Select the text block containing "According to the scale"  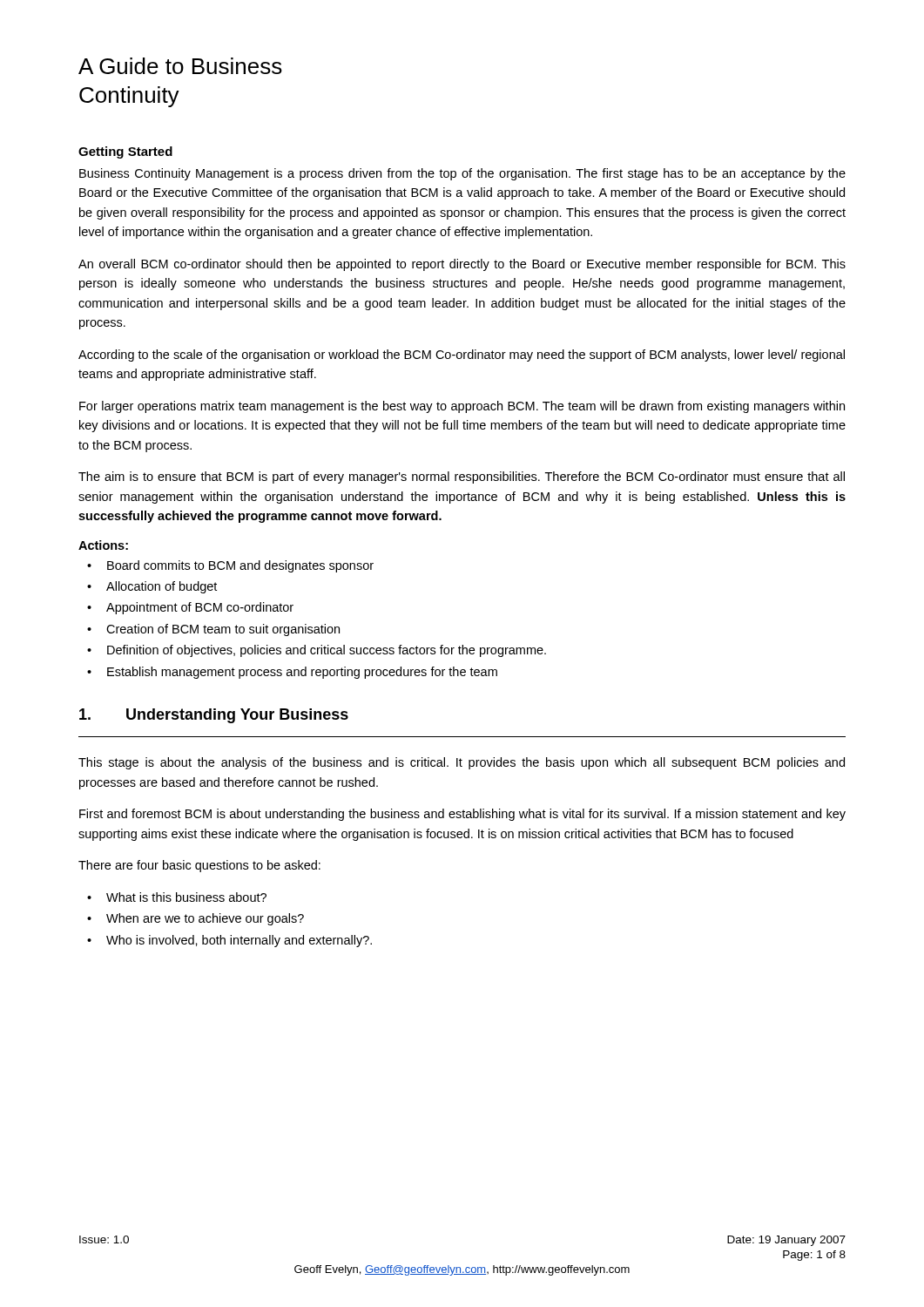pos(462,364)
